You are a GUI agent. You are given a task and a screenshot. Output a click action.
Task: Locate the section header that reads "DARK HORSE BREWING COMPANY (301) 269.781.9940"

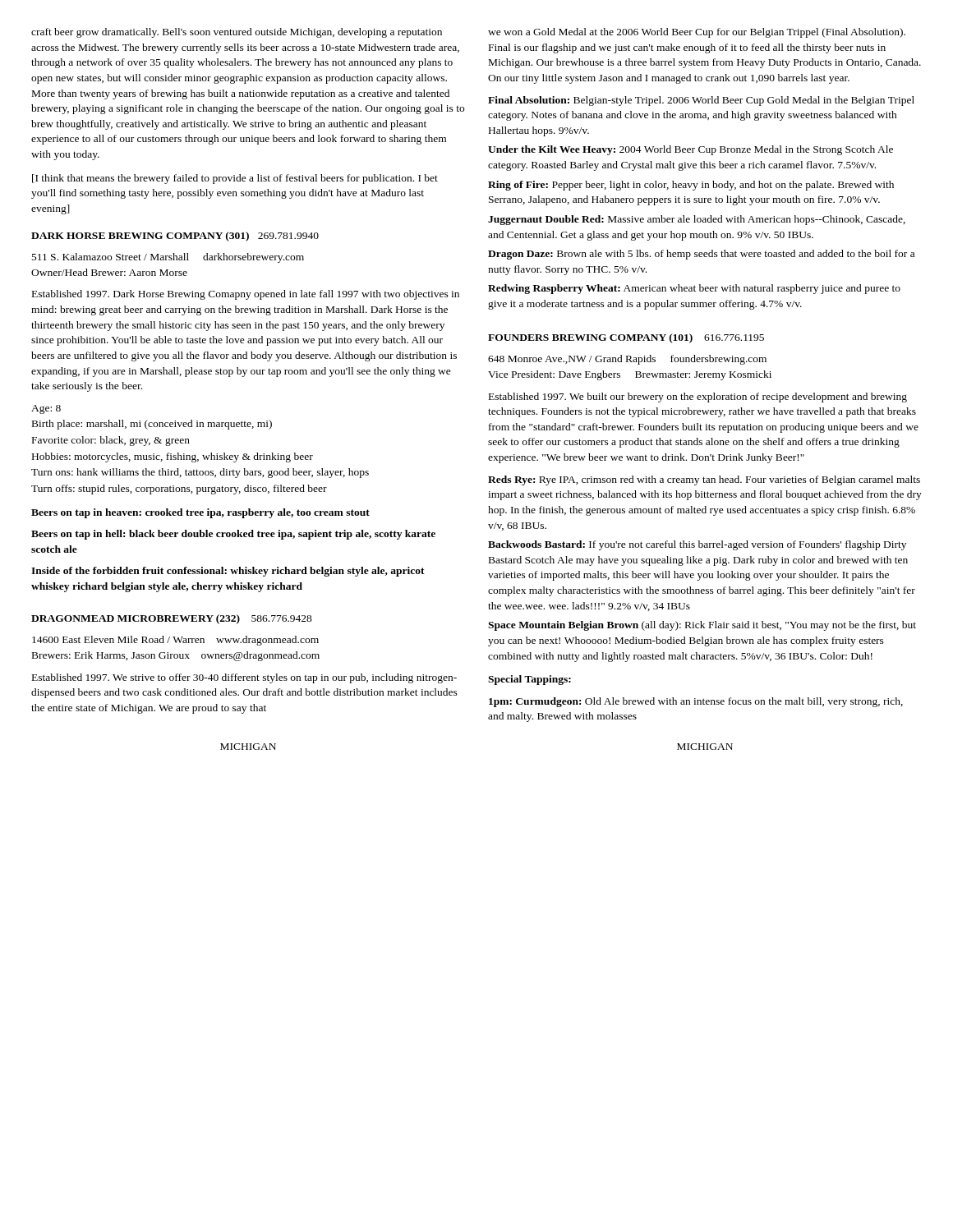click(248, 236)
